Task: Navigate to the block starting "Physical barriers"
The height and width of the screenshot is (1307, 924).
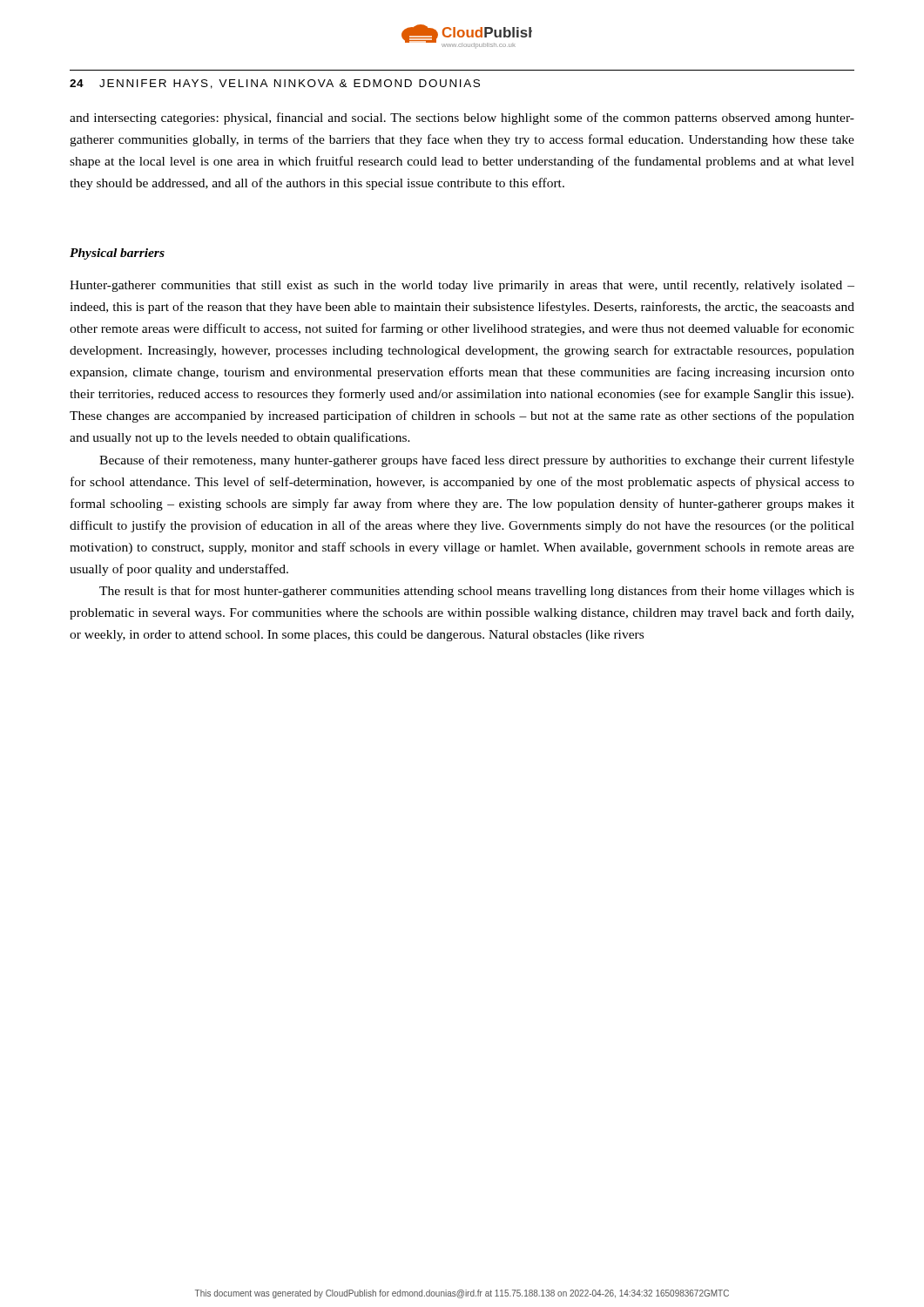Action: [x=117, y=253]
